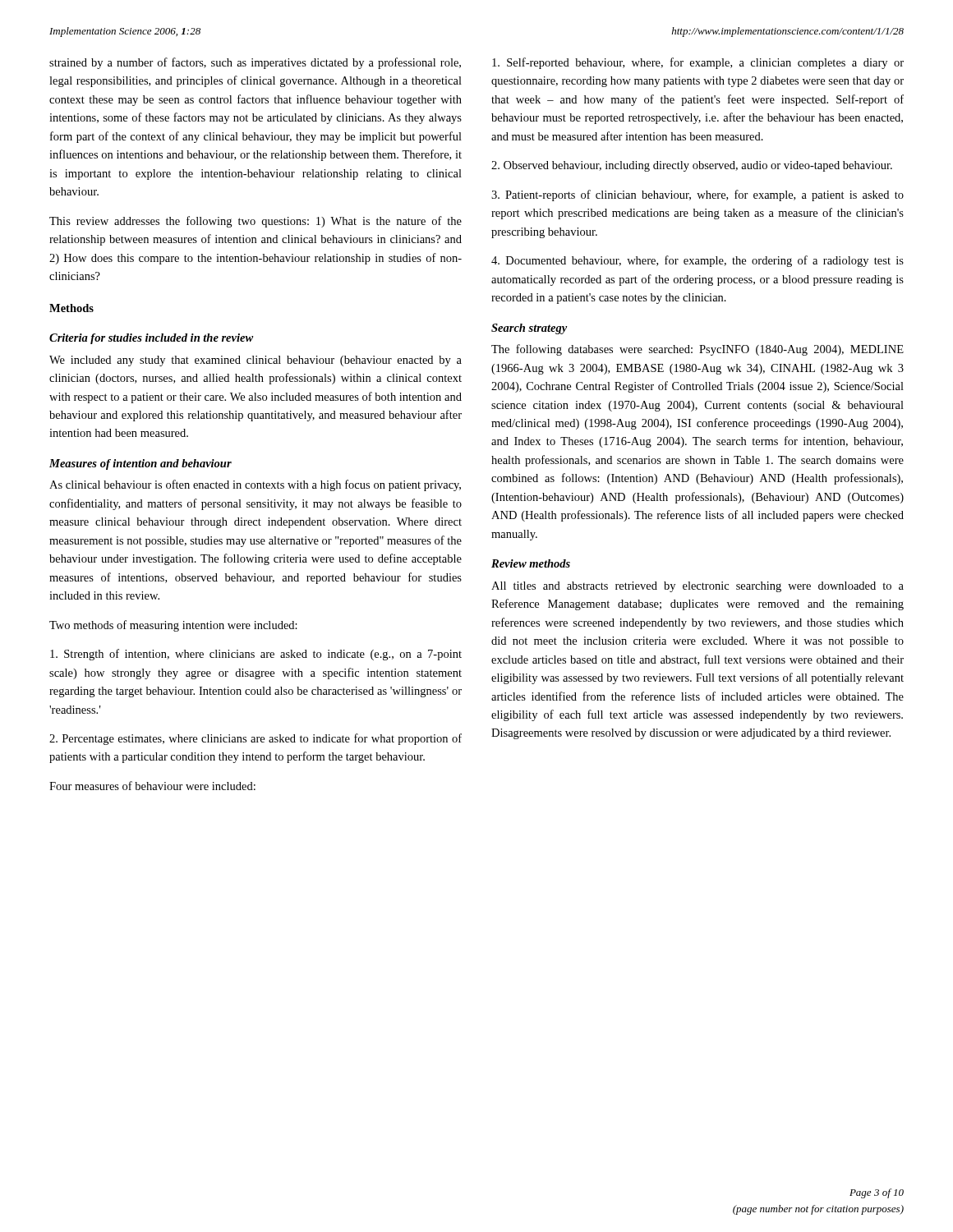
Task: Navigate to the block starting "As clinical behaviour"
Action: click(255, 540)
